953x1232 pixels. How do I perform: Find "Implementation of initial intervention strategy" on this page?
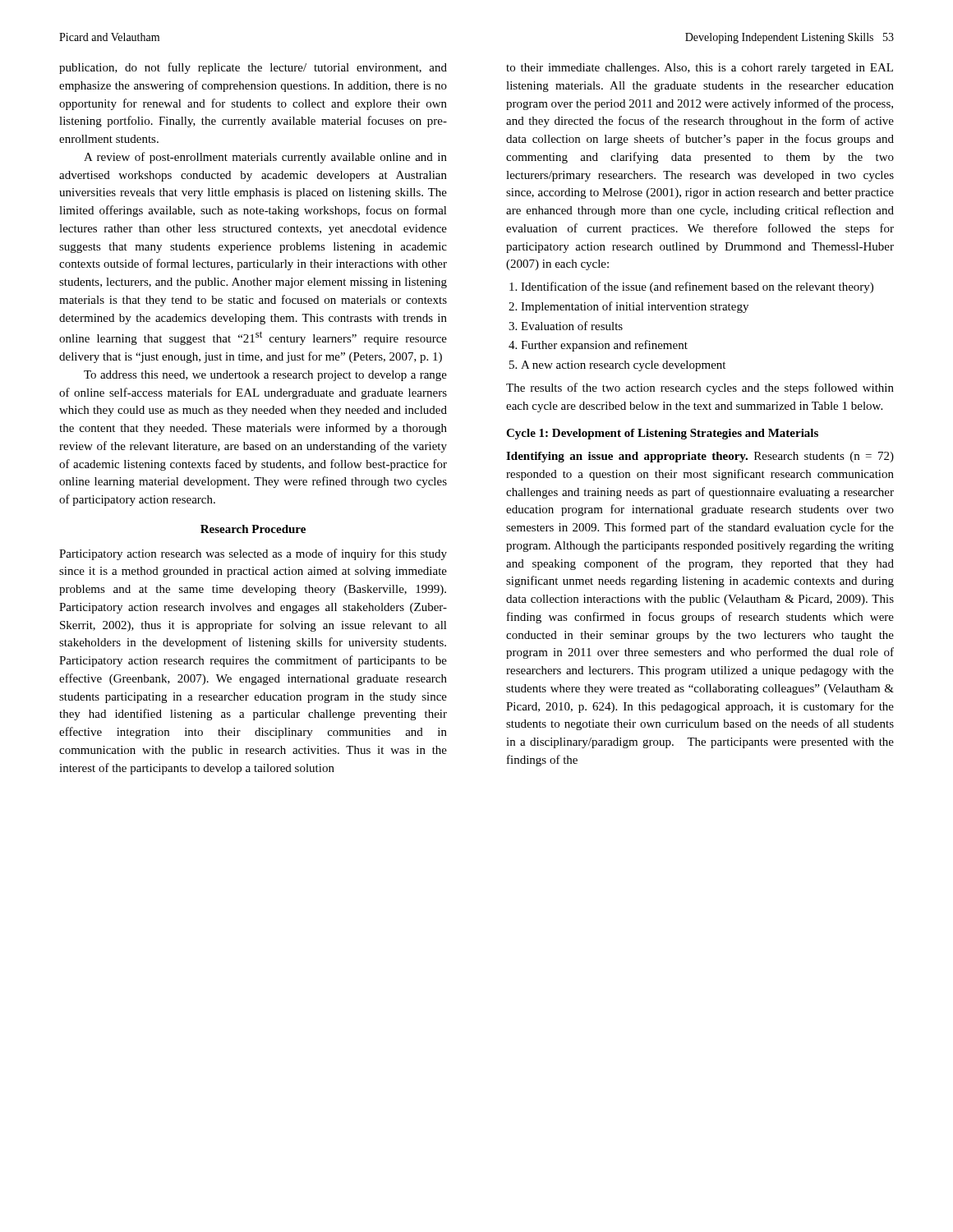click(707, 307)
